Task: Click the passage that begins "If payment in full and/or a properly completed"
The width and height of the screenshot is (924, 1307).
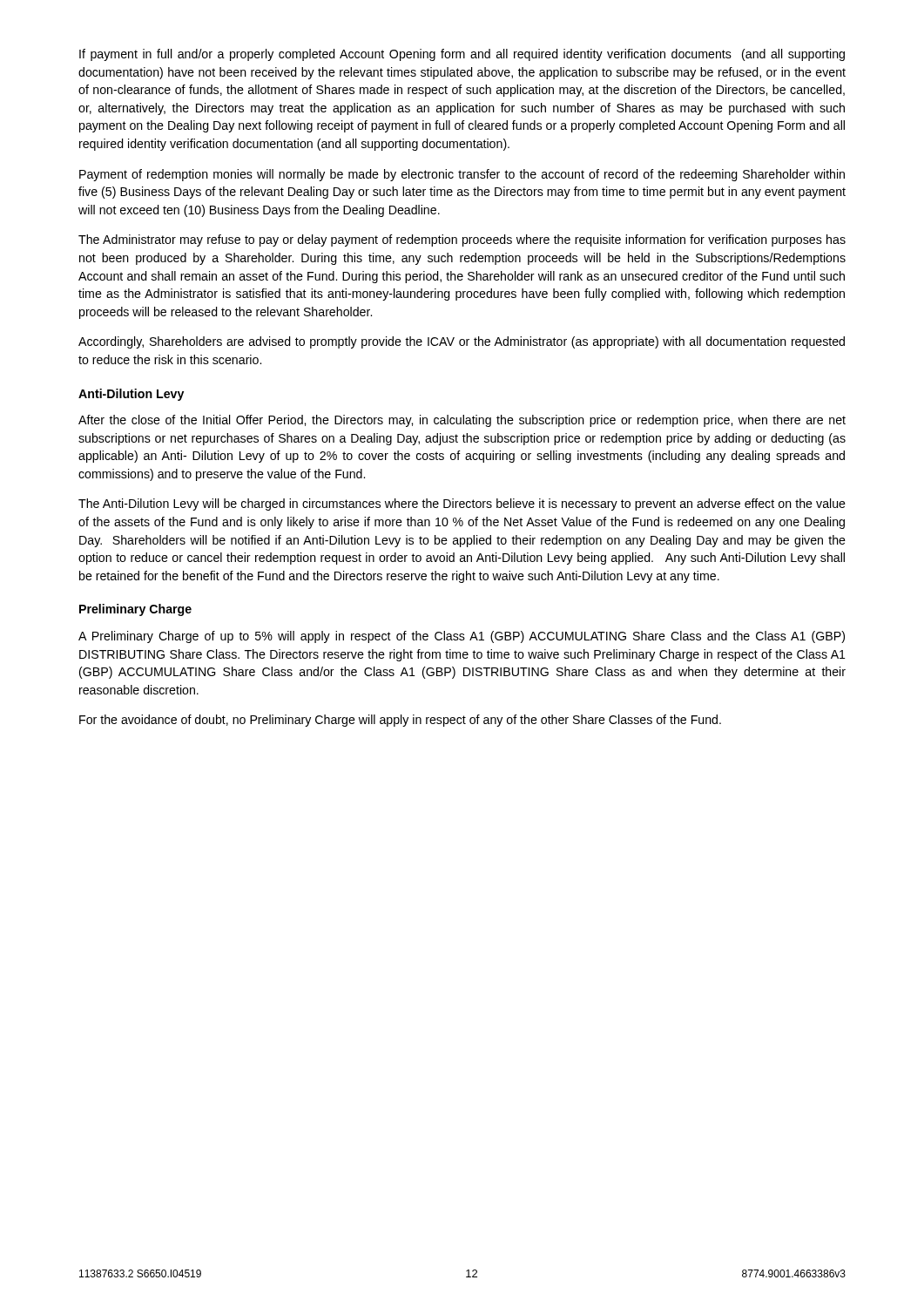Action: 462,99
